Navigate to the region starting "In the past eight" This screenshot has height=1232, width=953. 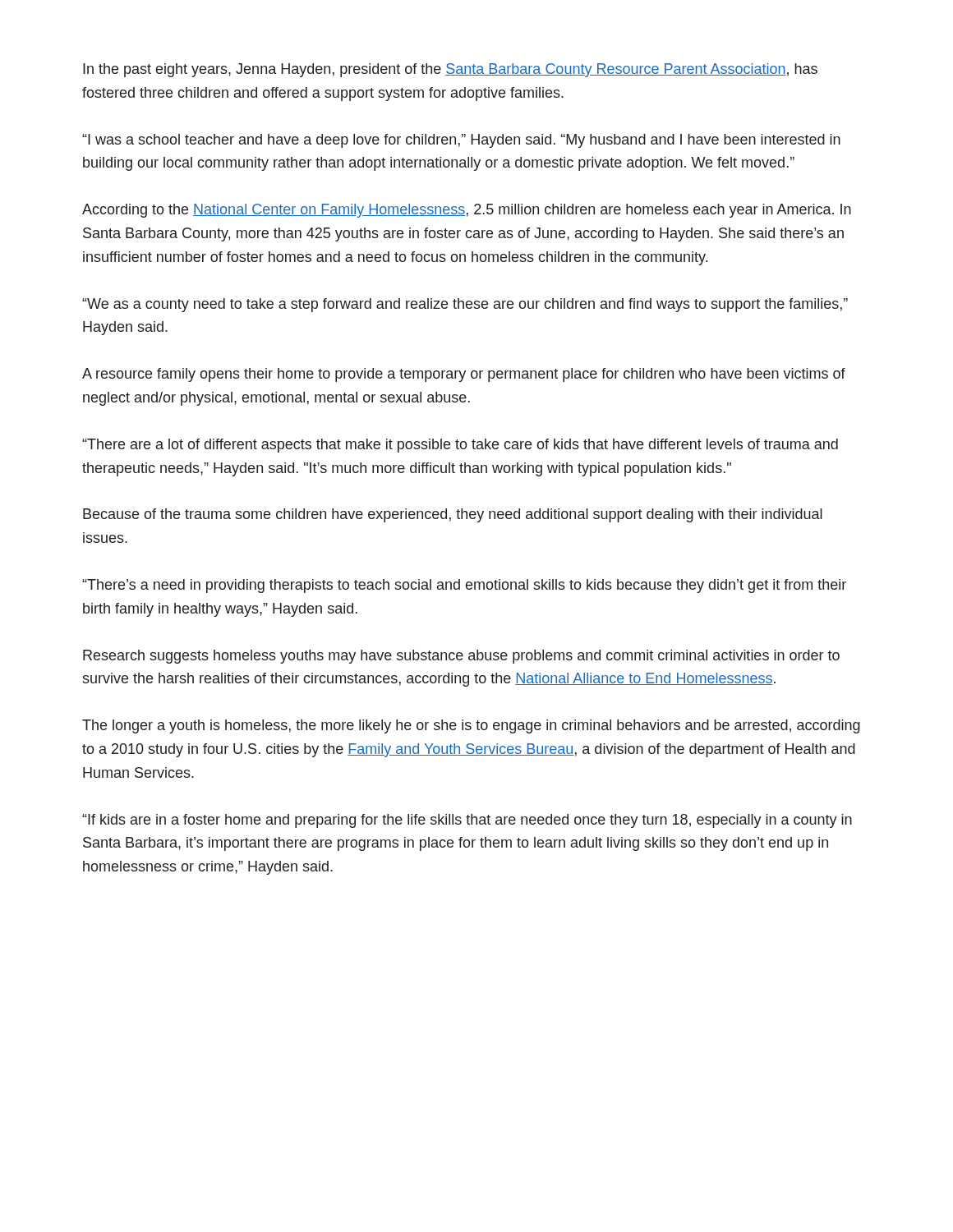(450, 81)
